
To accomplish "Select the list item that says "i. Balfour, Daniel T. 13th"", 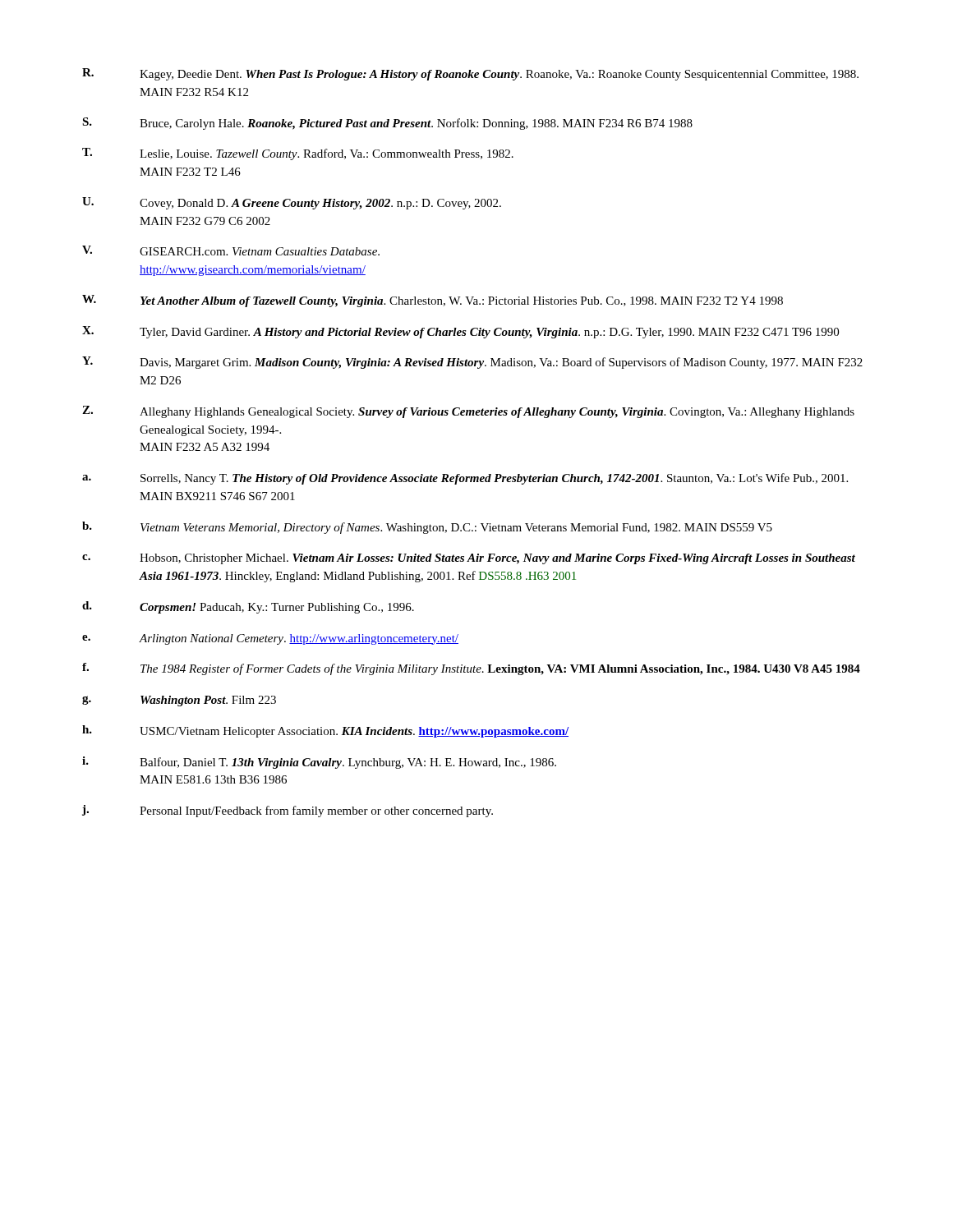I will pos(476,771).
